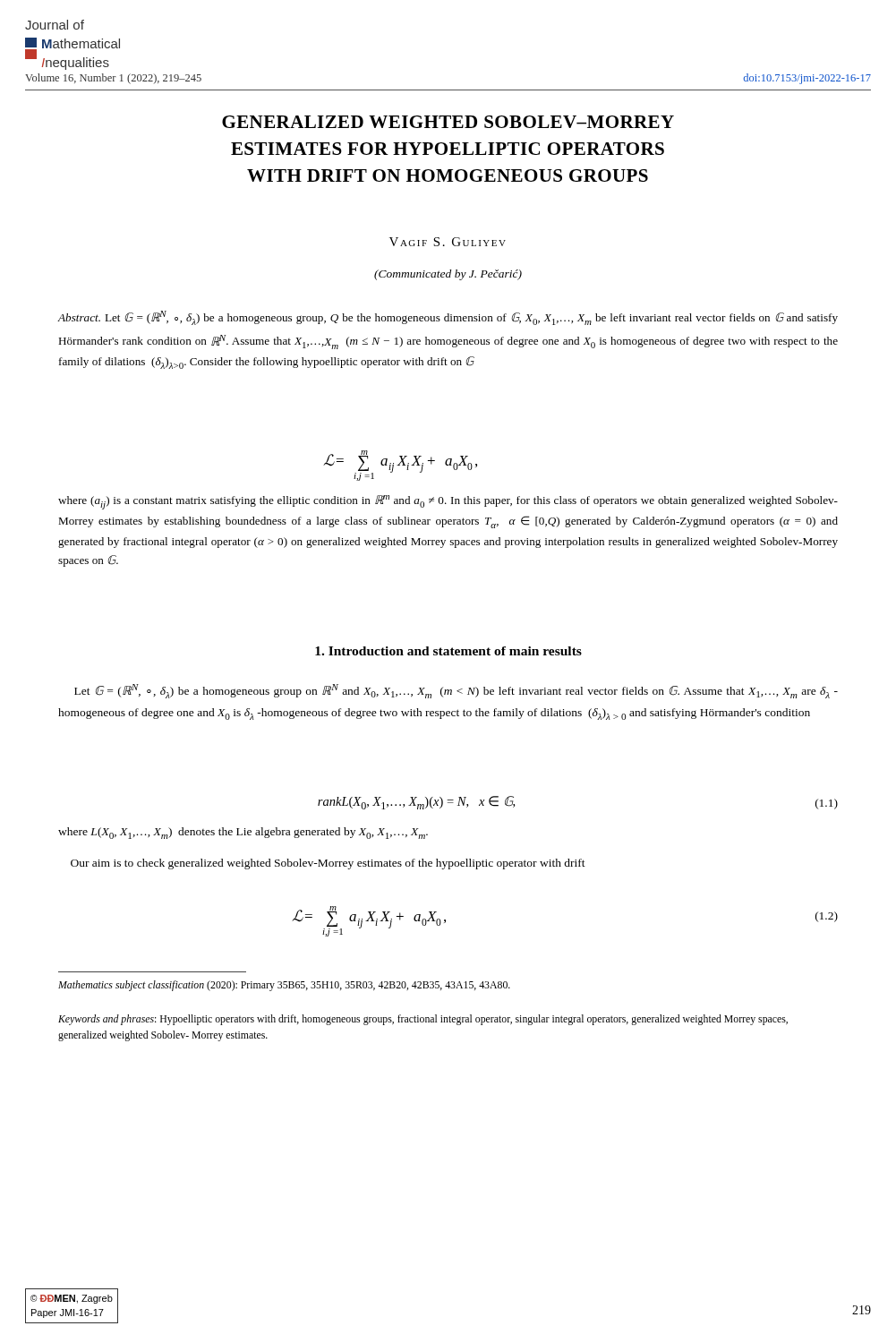Find "Vagif S. Guliyev" on this page
Image resolution: width=896 pixels, height=1343 pixels.
point(448,242)
